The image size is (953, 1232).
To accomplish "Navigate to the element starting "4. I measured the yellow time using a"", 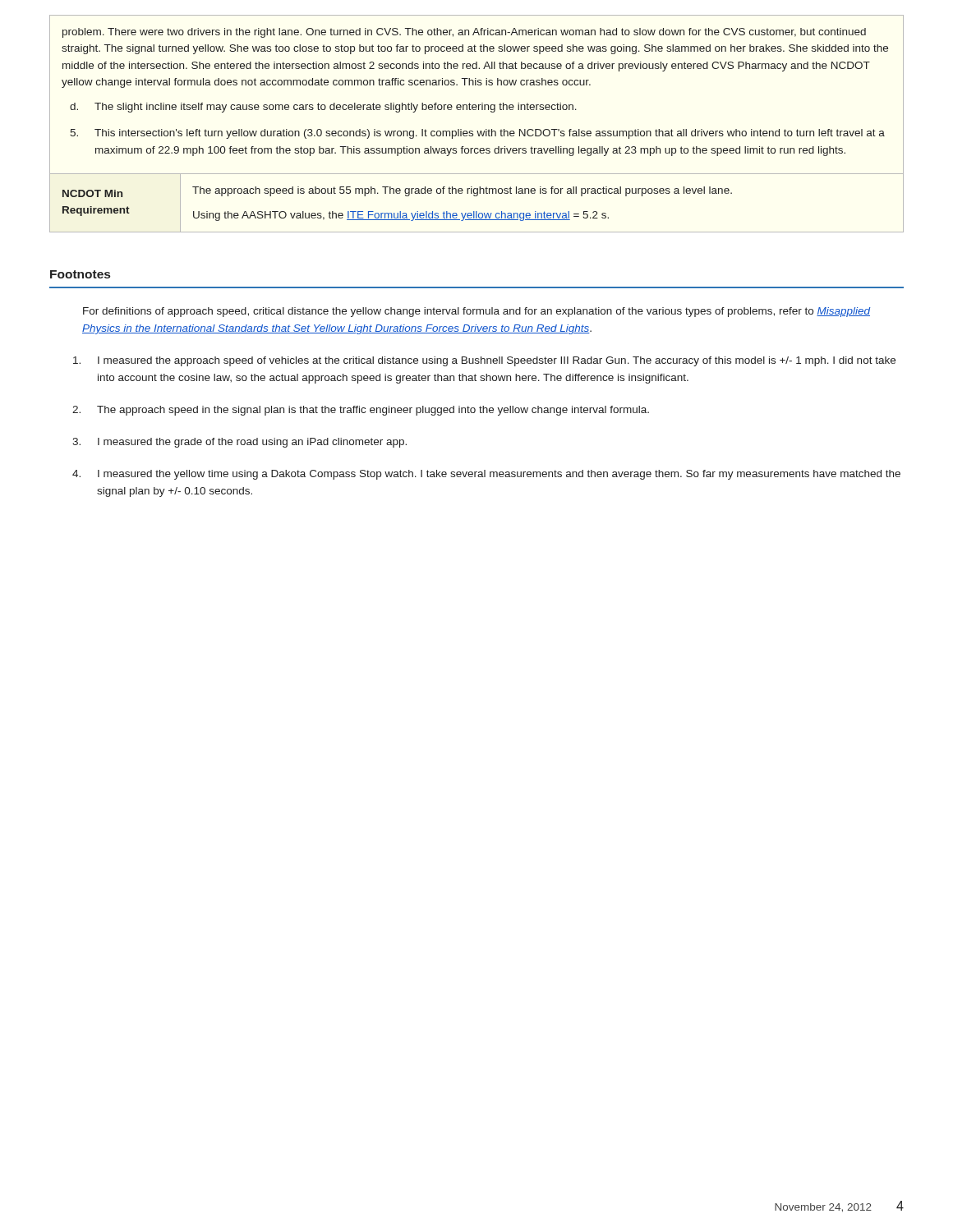I will click(x=488, y=483).
